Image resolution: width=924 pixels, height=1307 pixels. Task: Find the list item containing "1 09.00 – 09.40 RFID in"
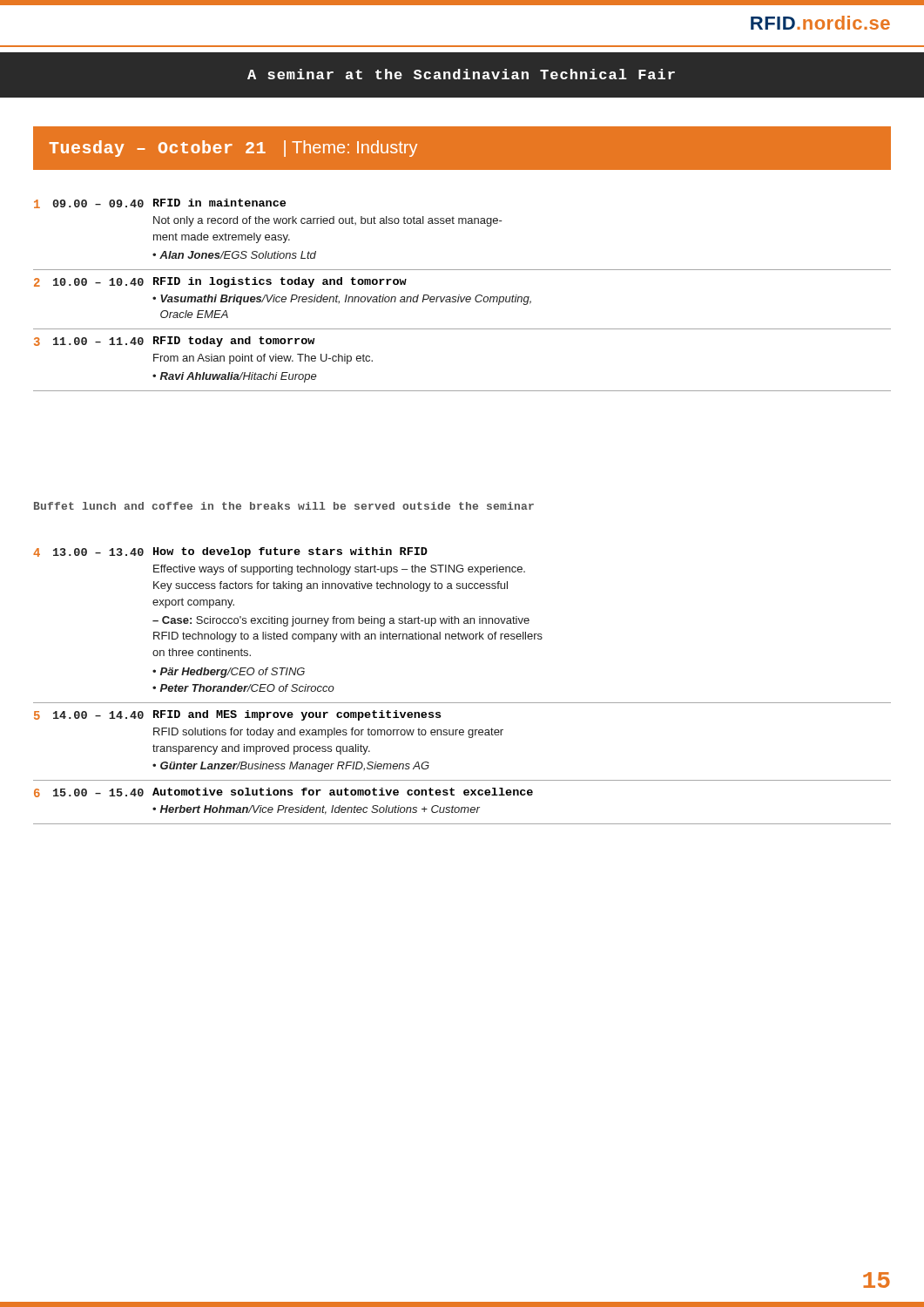462,230
